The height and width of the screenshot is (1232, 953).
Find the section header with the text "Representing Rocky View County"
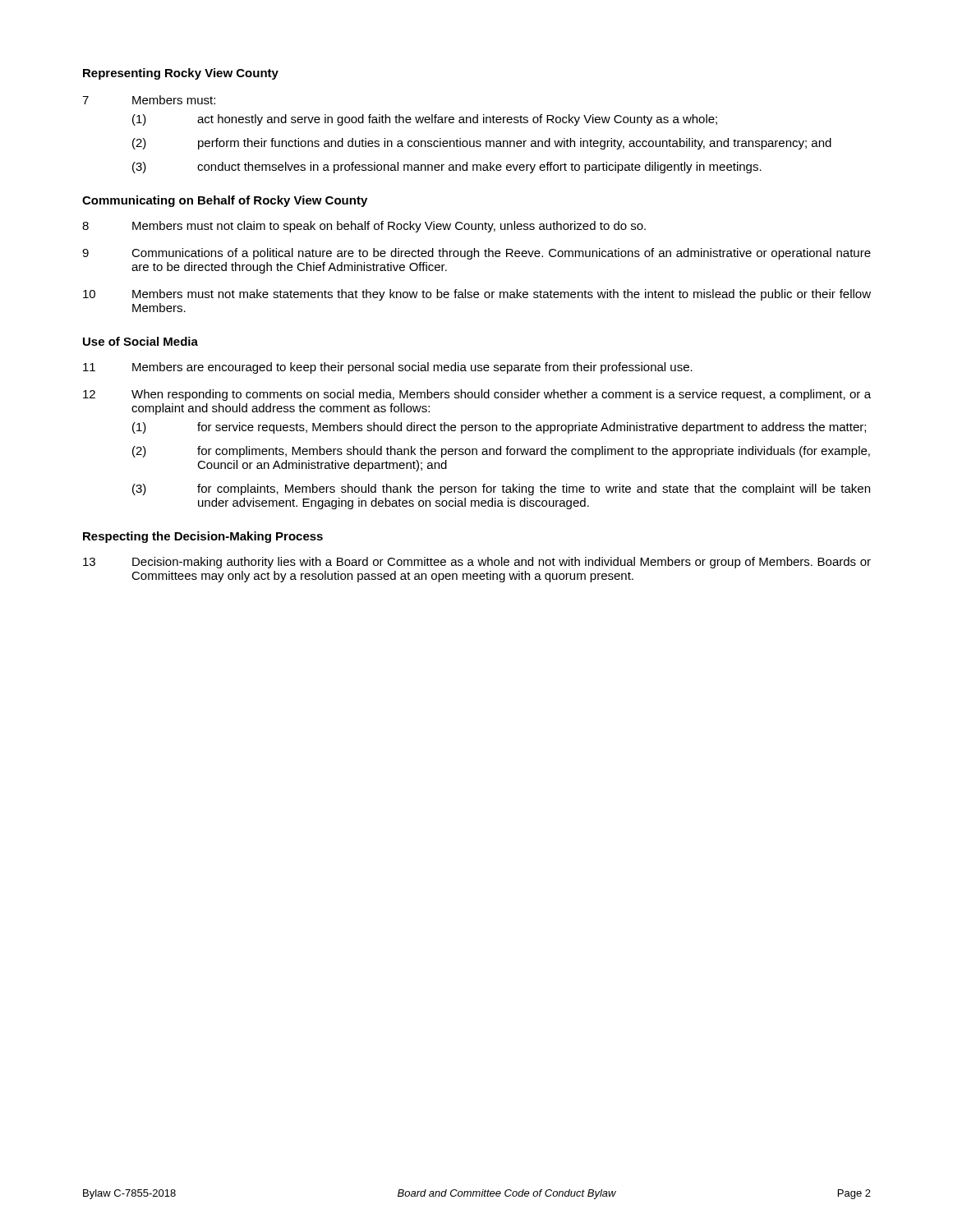point(180,73)
